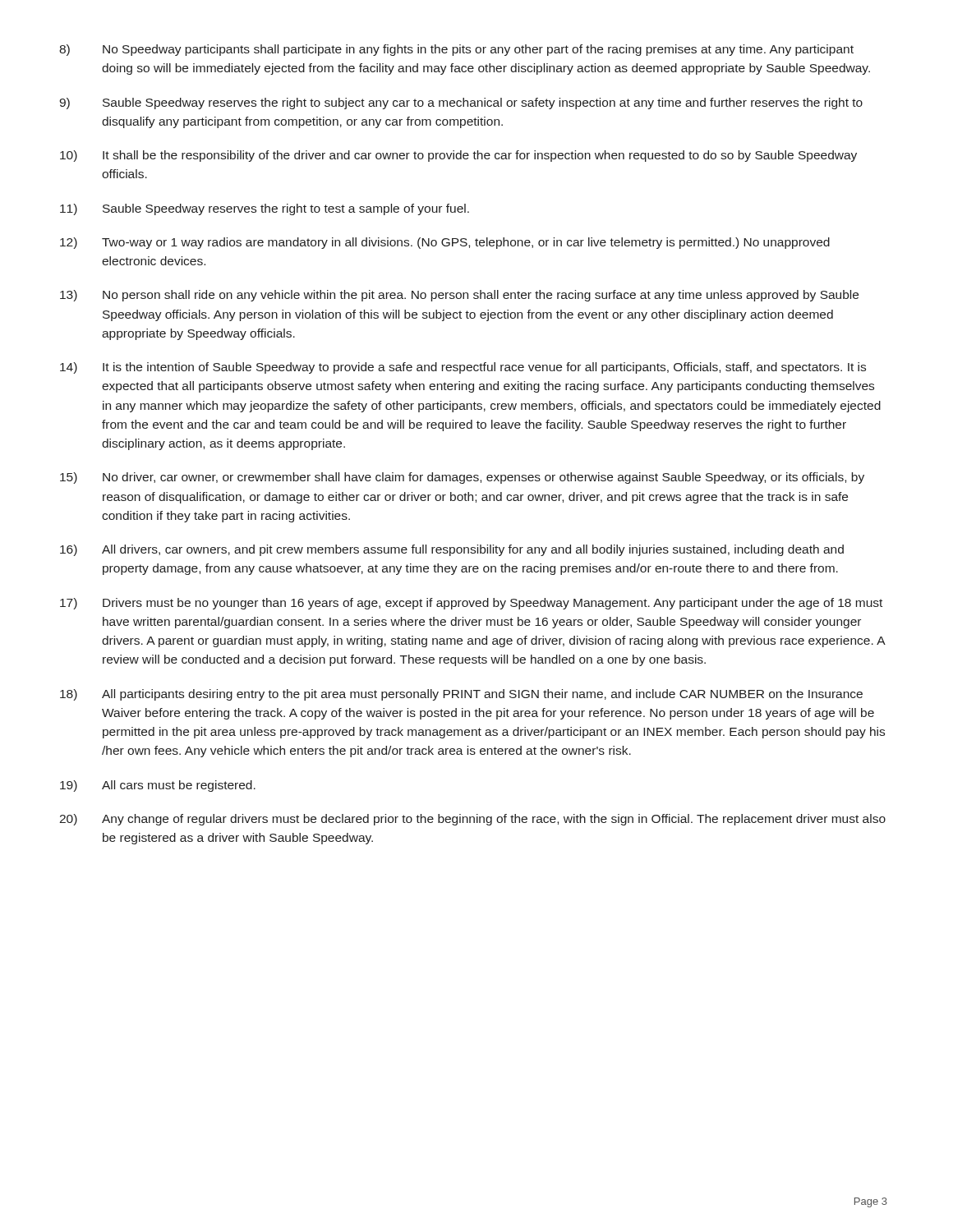The width and height of the screenshot is (953, 1232).
Task: Find the text block starting "18) All participants desiring entry"
Action: point(473,722)
